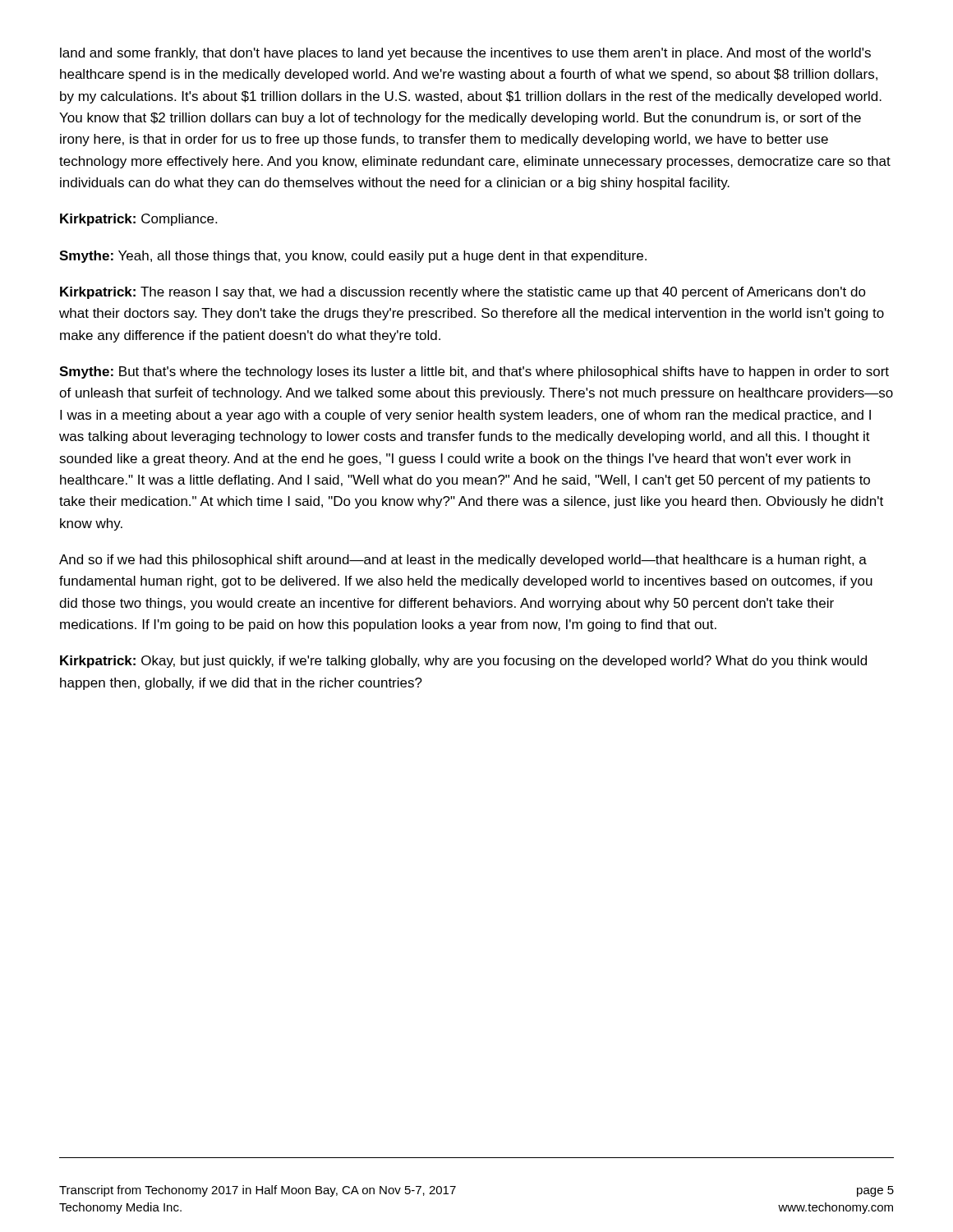Click the passage that begins "Kirkpatrick: Okay, but just"
The image size is (953, 1232).
coord(463,672)
